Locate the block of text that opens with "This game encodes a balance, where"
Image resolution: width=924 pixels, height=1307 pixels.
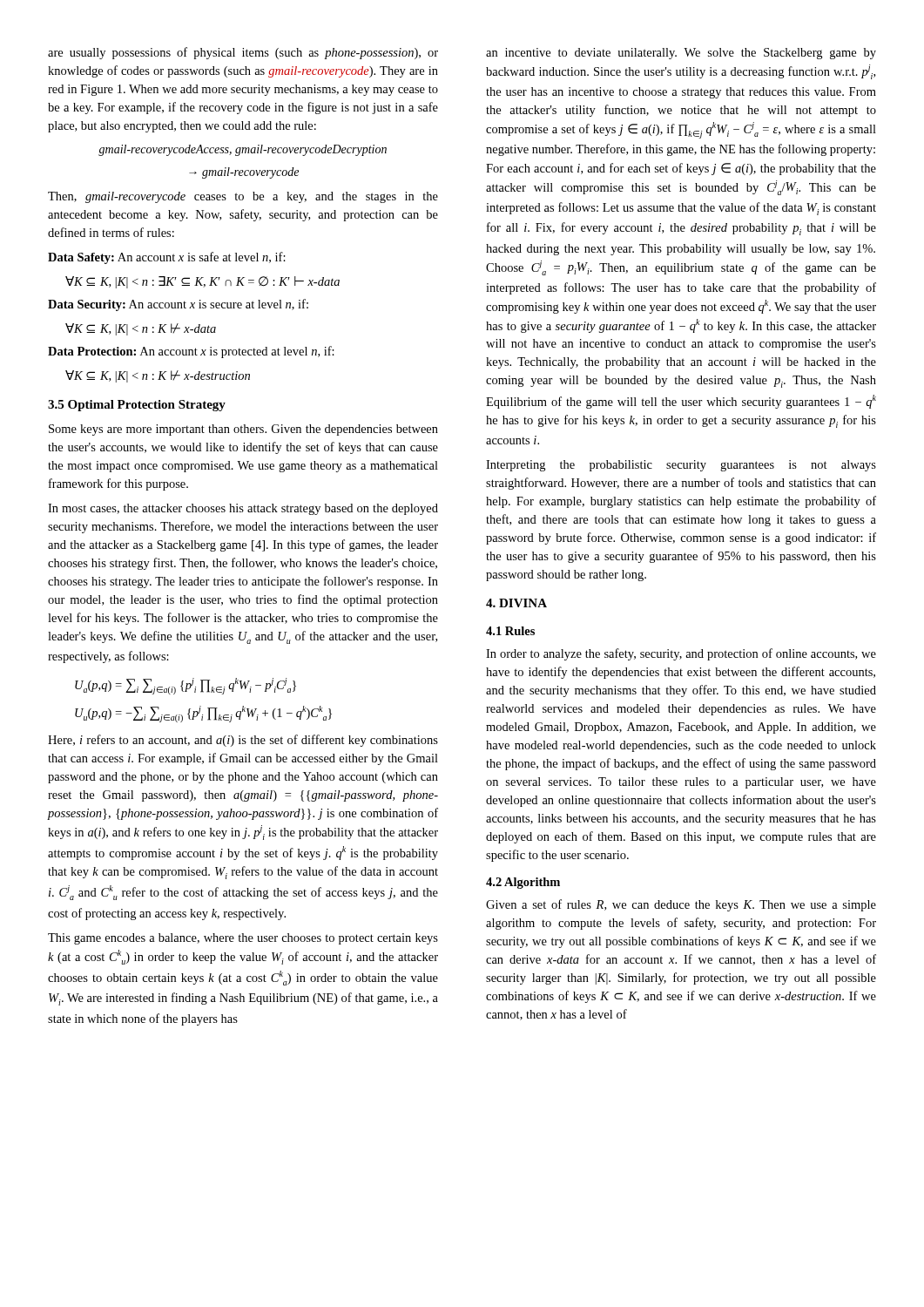point(243,978)
